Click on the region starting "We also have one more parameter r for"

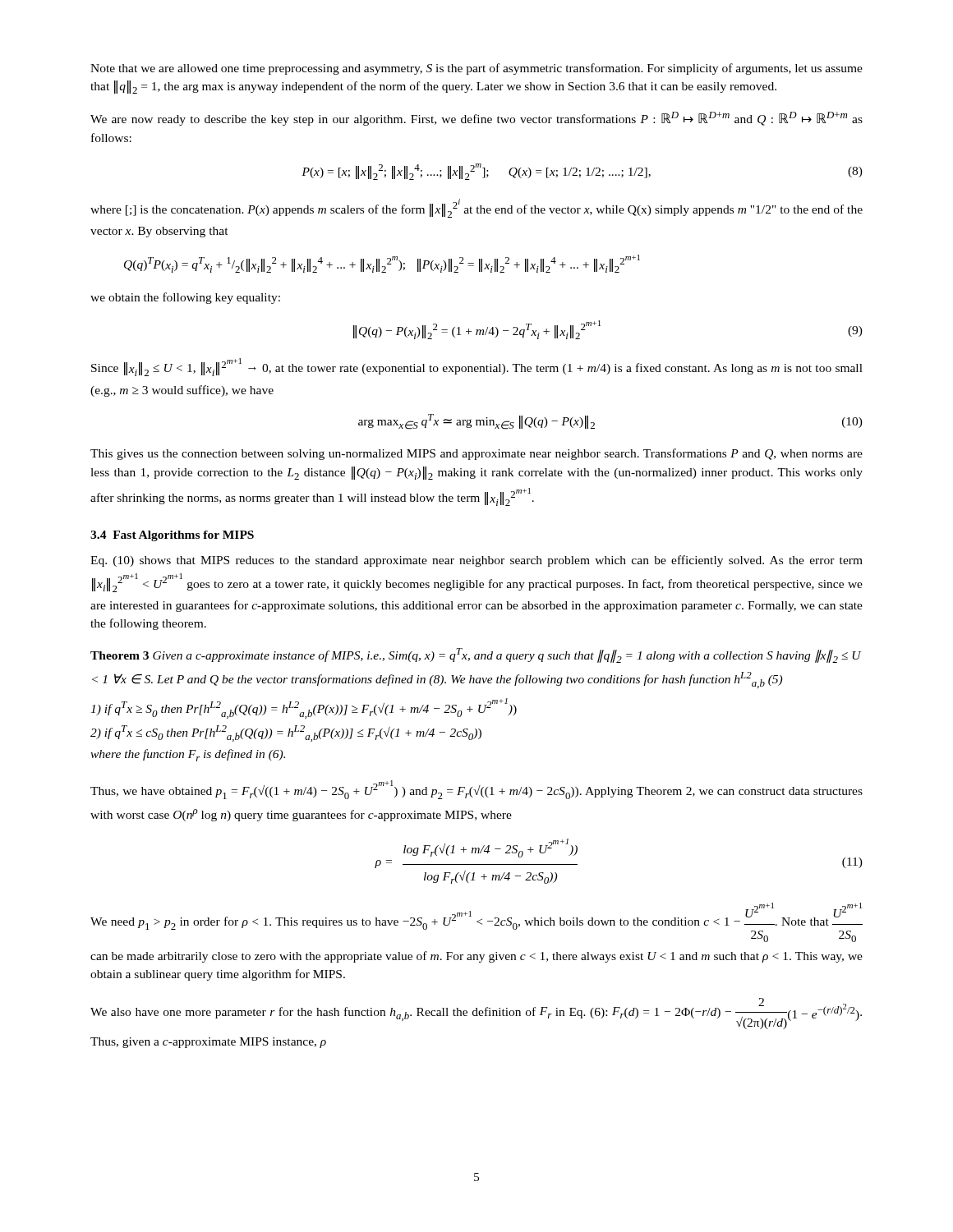(x=476, y=1020)
